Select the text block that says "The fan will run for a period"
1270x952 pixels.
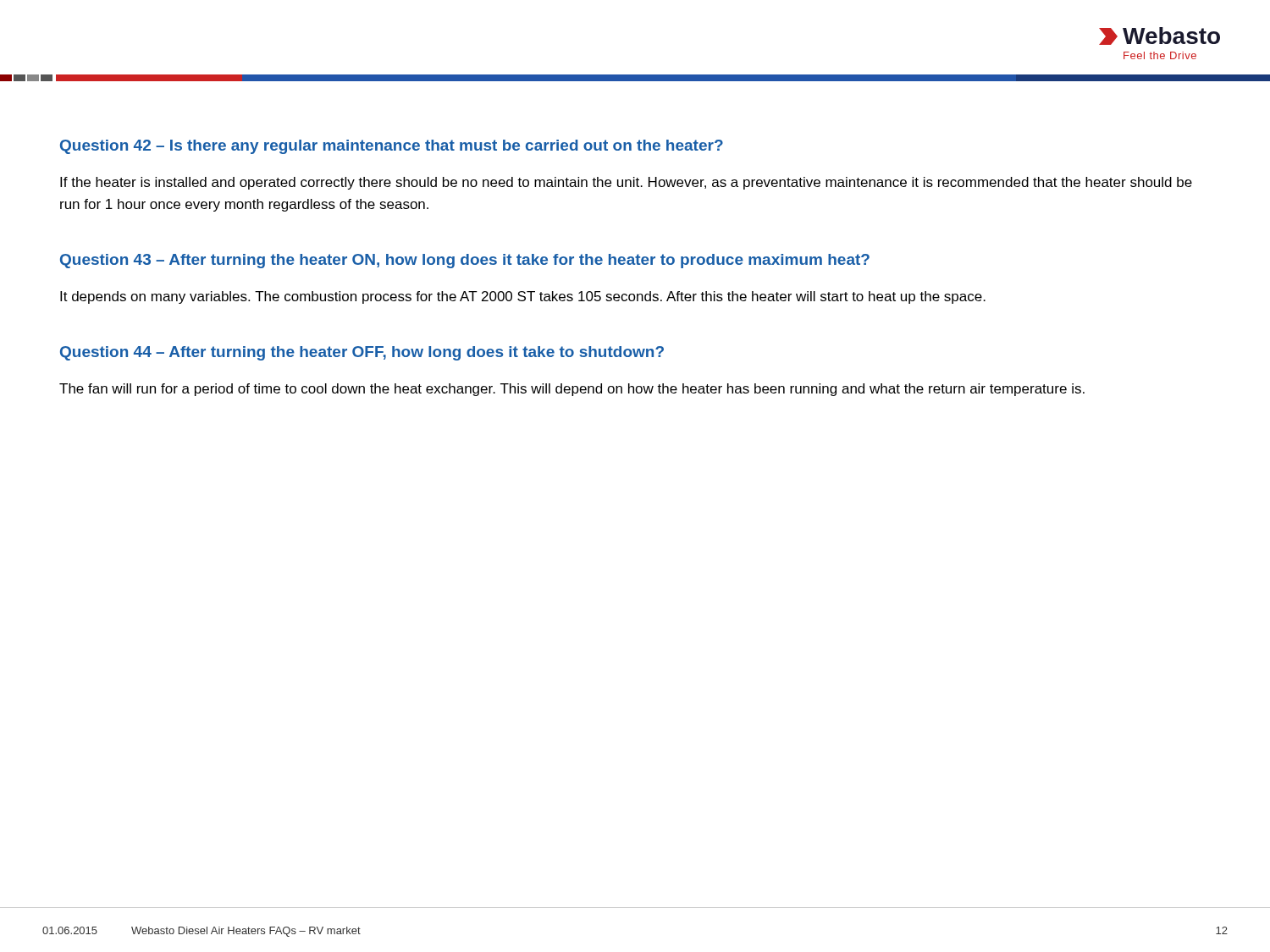572,389
